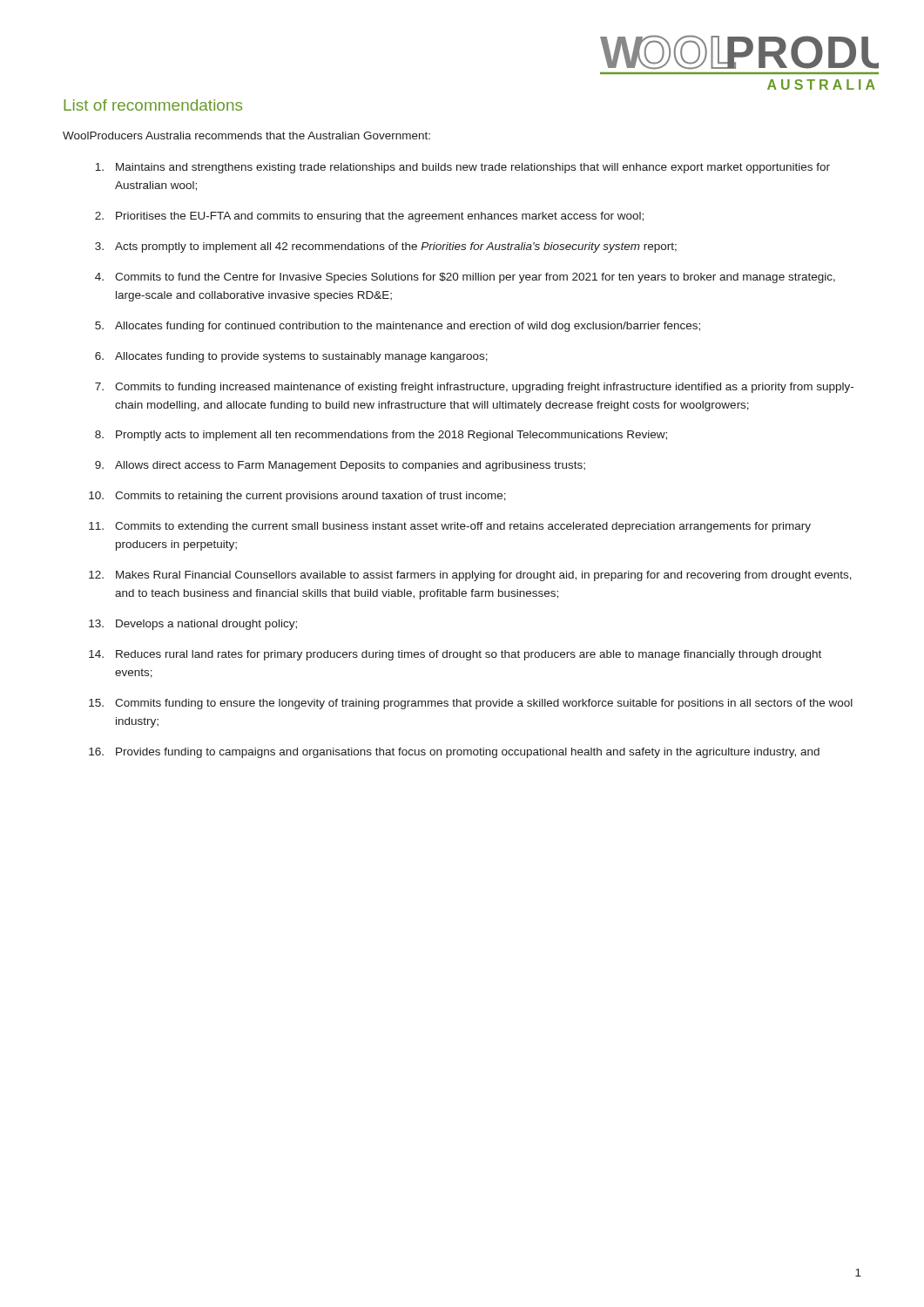Where is the passage that starts "10. Commits to retaining the"?
This screenshot has height=1307, width=924.
coord(462,496)
